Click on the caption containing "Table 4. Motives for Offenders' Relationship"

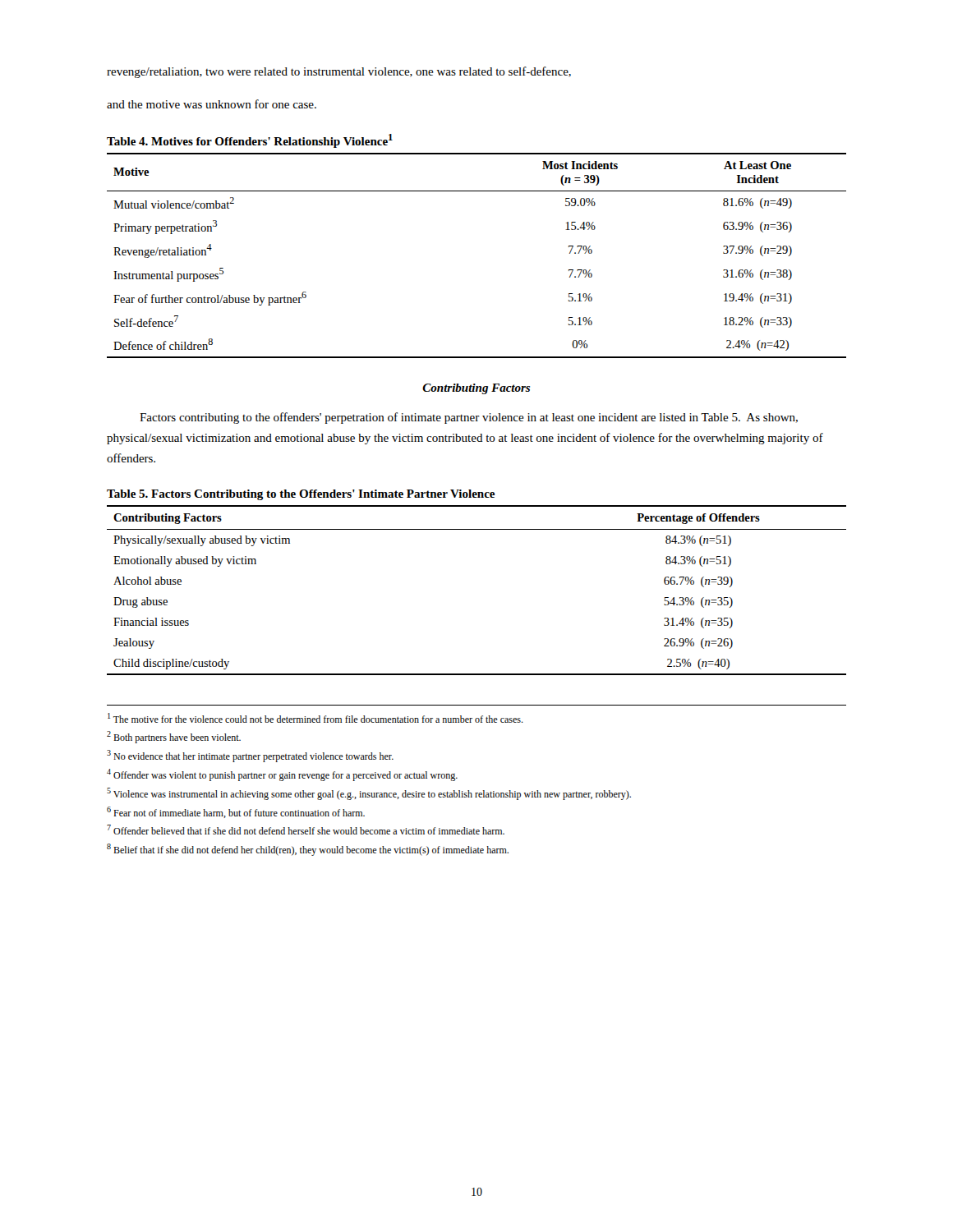pyautogui.click(x=250, y=139)
